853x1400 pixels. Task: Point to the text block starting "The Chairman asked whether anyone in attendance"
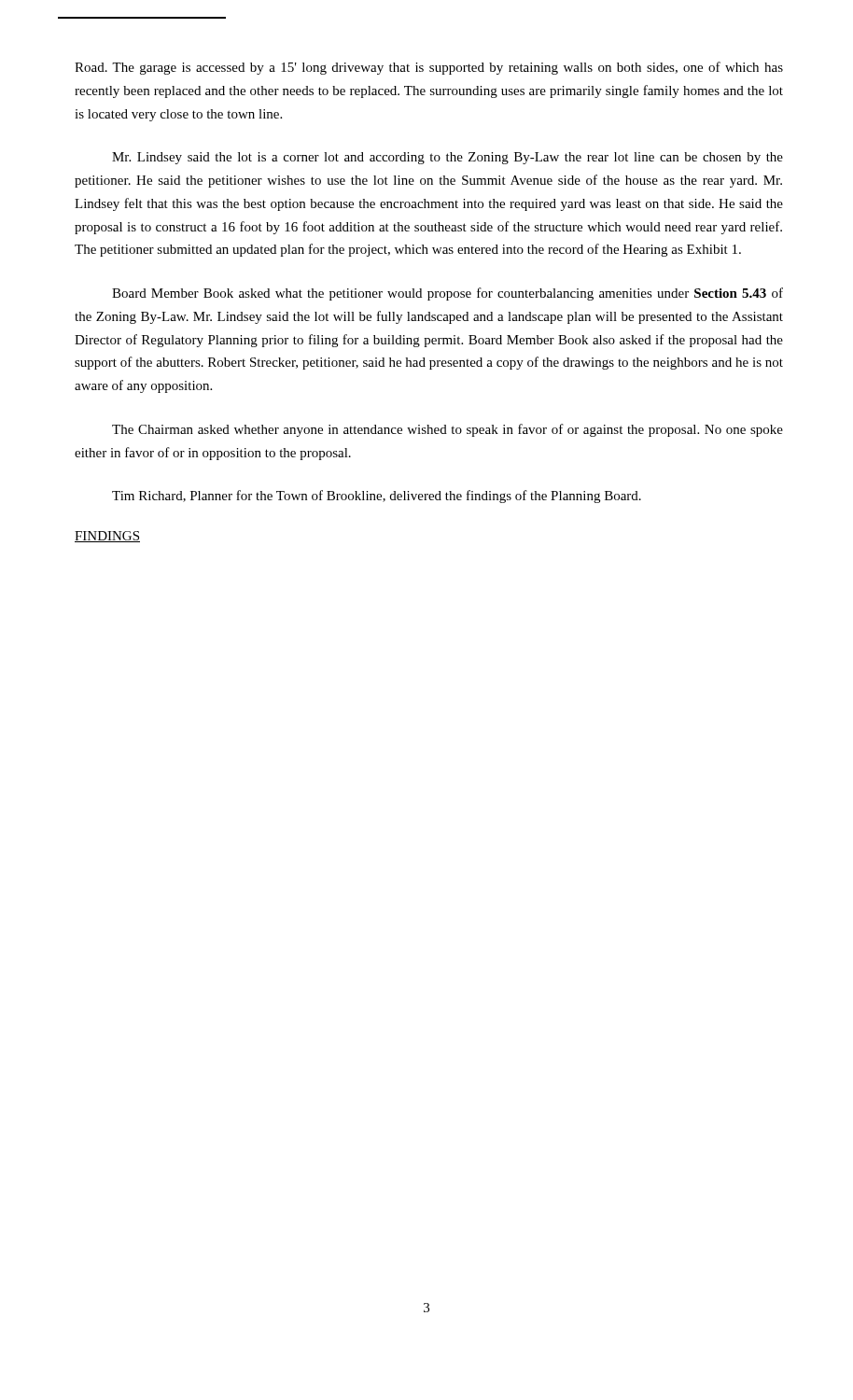point(429,441)
